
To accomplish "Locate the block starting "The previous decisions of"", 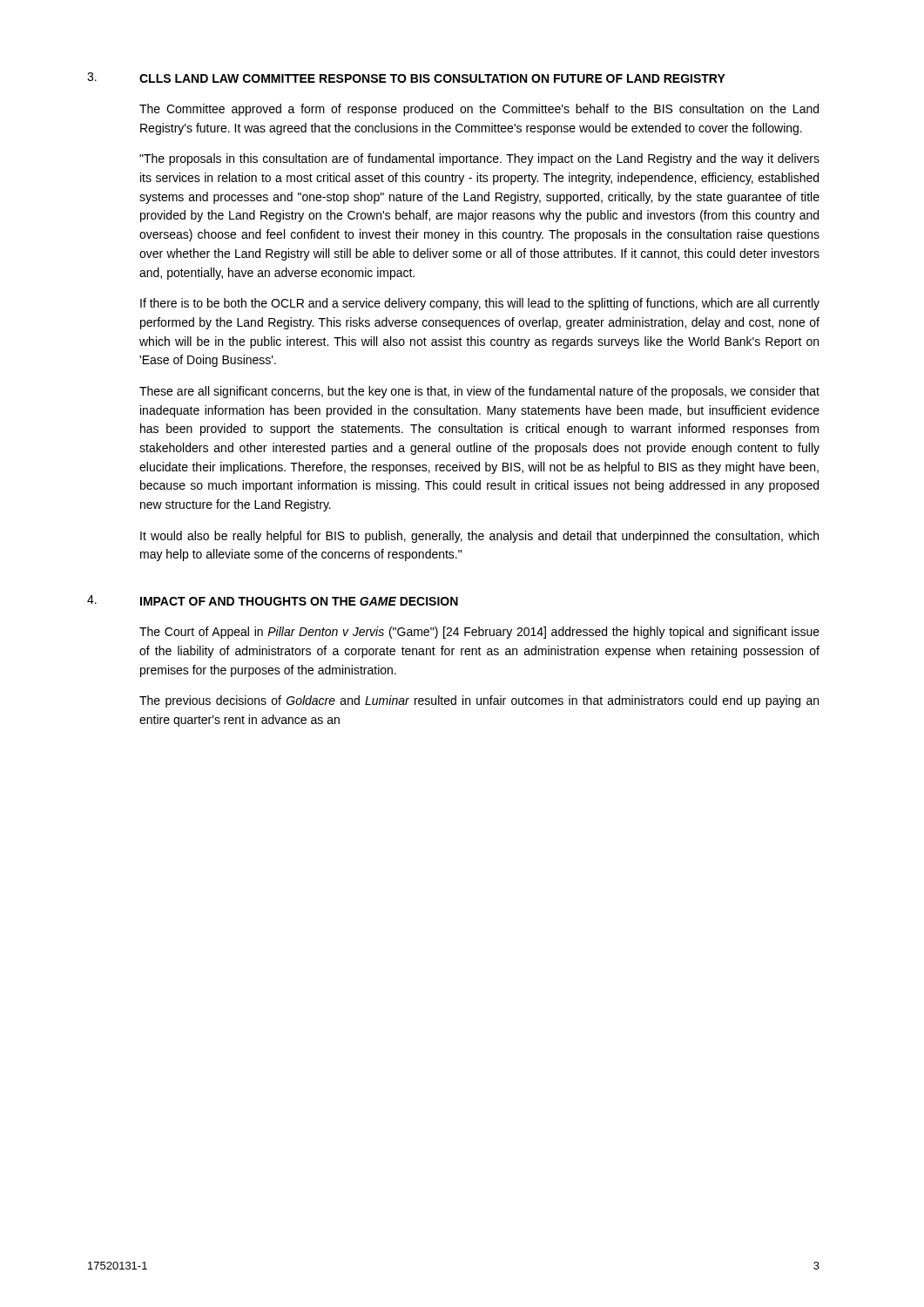I will [x=479, y=710].
